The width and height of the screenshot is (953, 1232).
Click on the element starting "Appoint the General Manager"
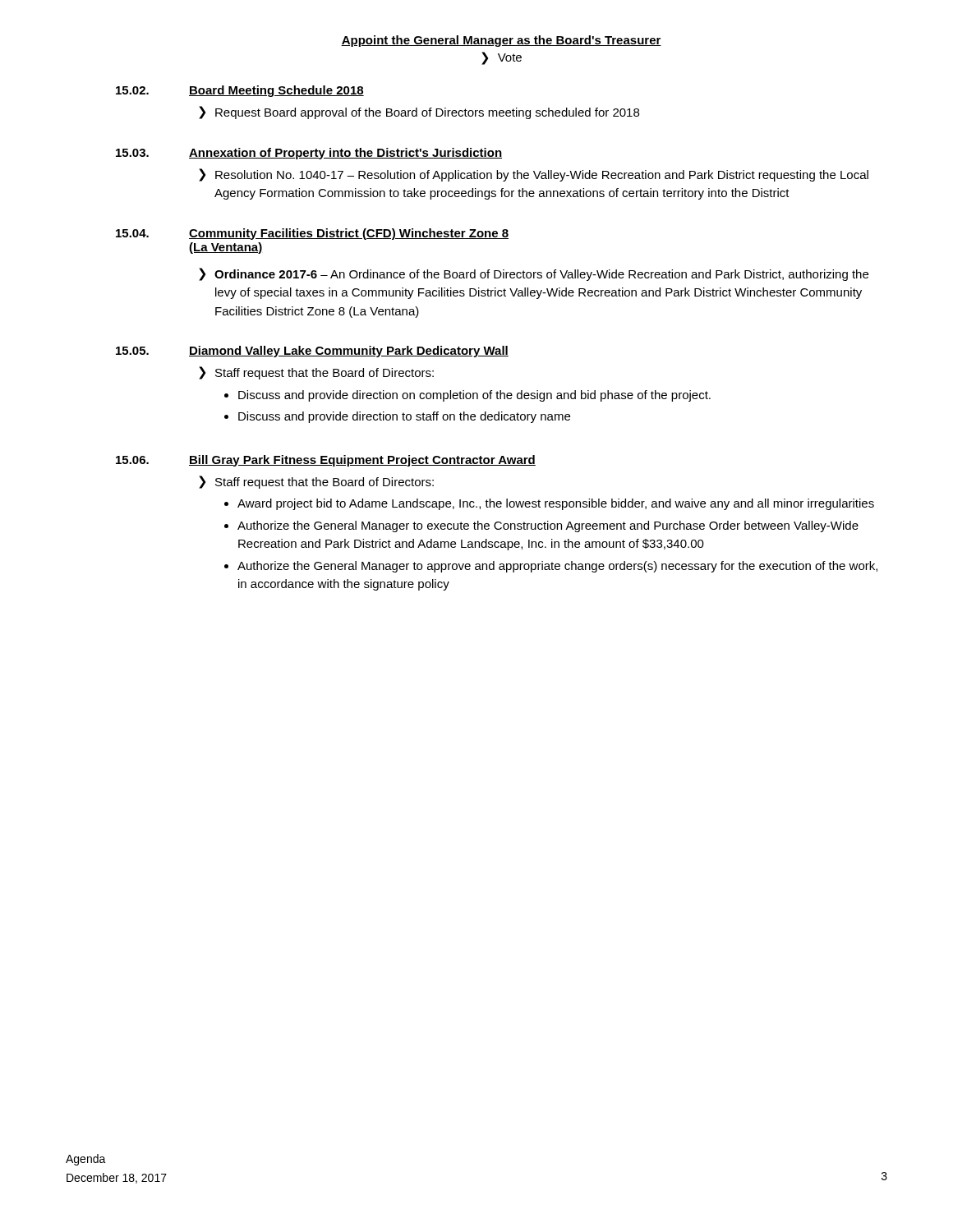tap(501, 40)
